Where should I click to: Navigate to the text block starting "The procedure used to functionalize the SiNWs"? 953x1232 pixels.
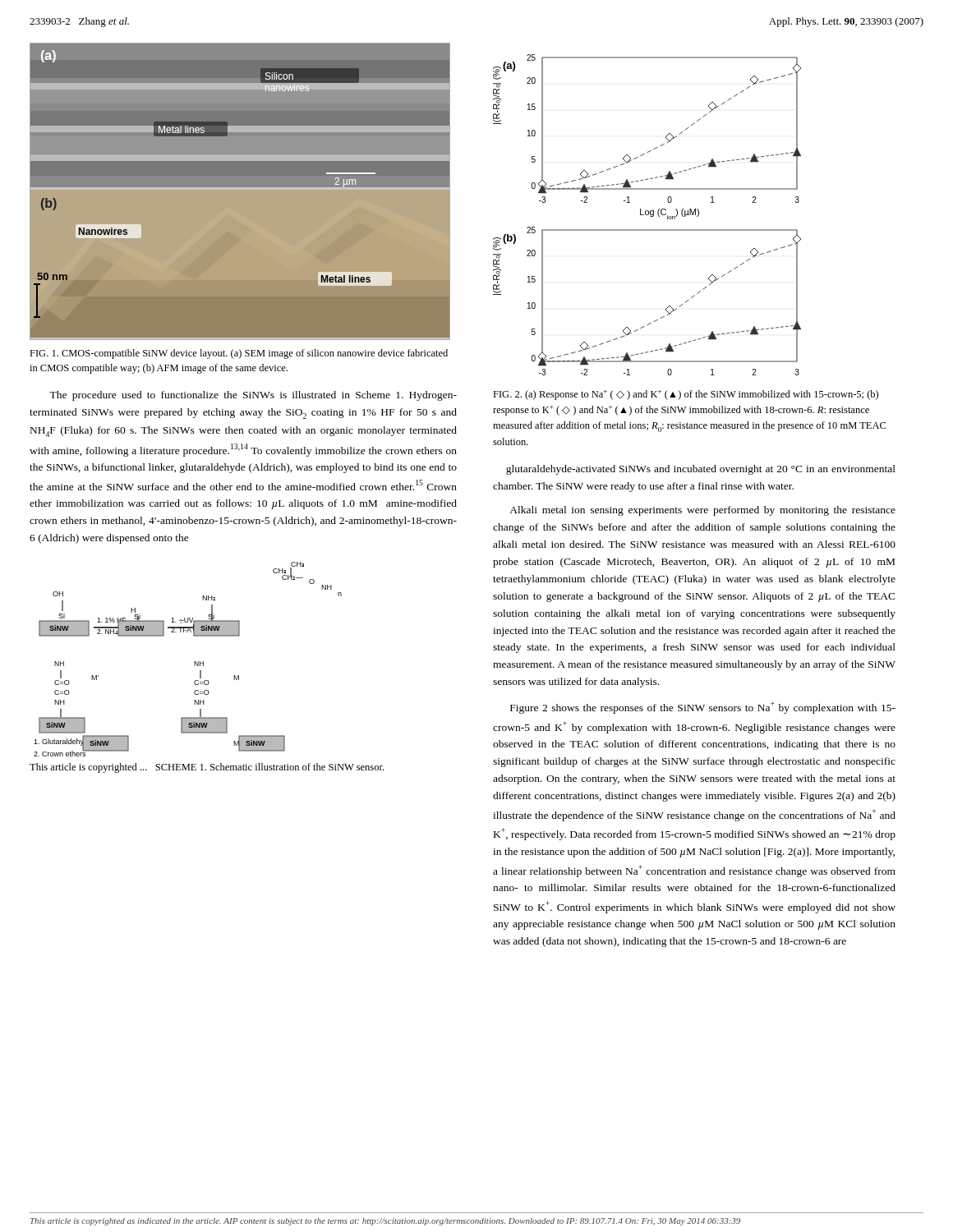(x=243, y=467)
